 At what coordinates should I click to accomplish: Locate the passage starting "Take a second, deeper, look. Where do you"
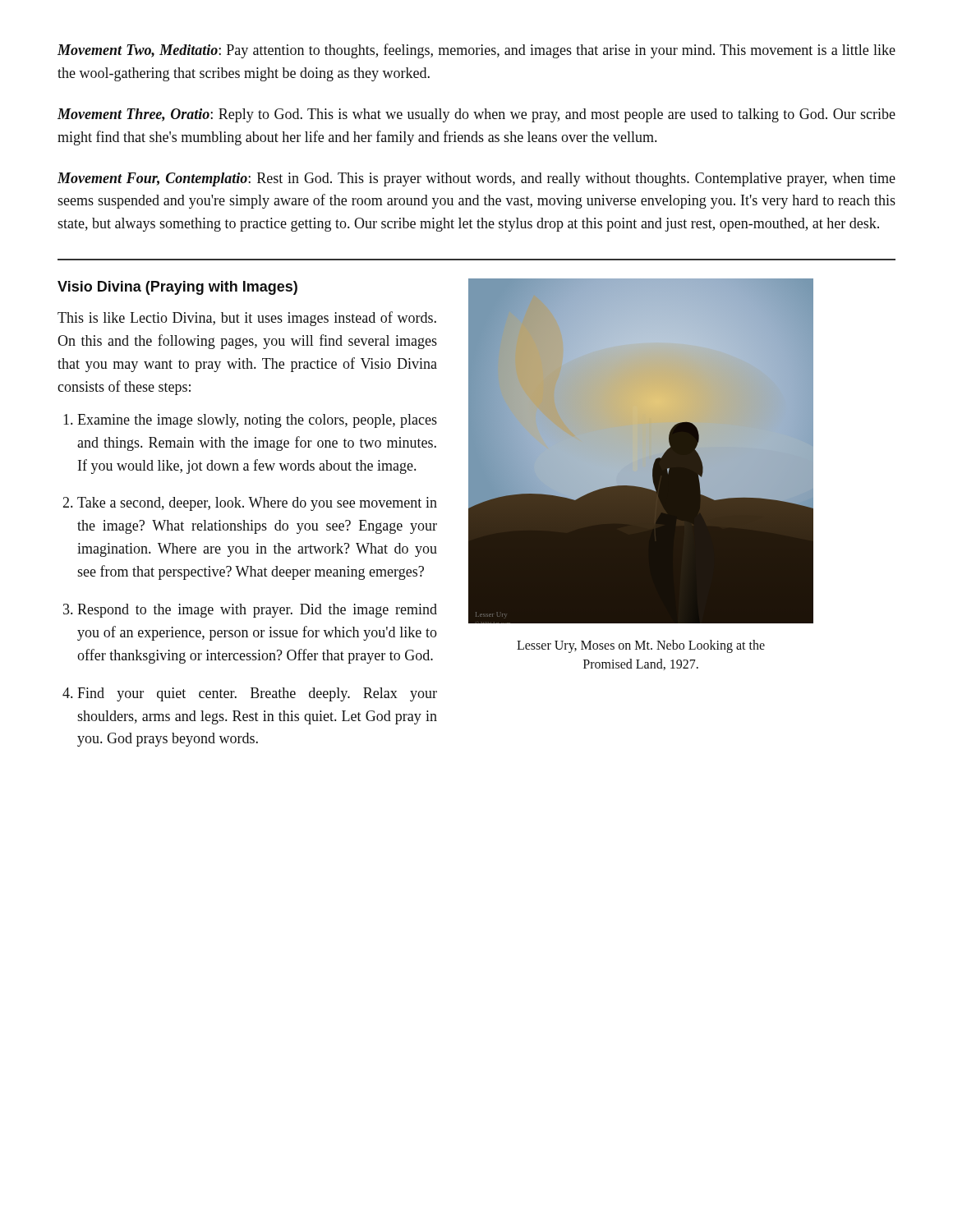pyautogui.click(x=257, y=537)
